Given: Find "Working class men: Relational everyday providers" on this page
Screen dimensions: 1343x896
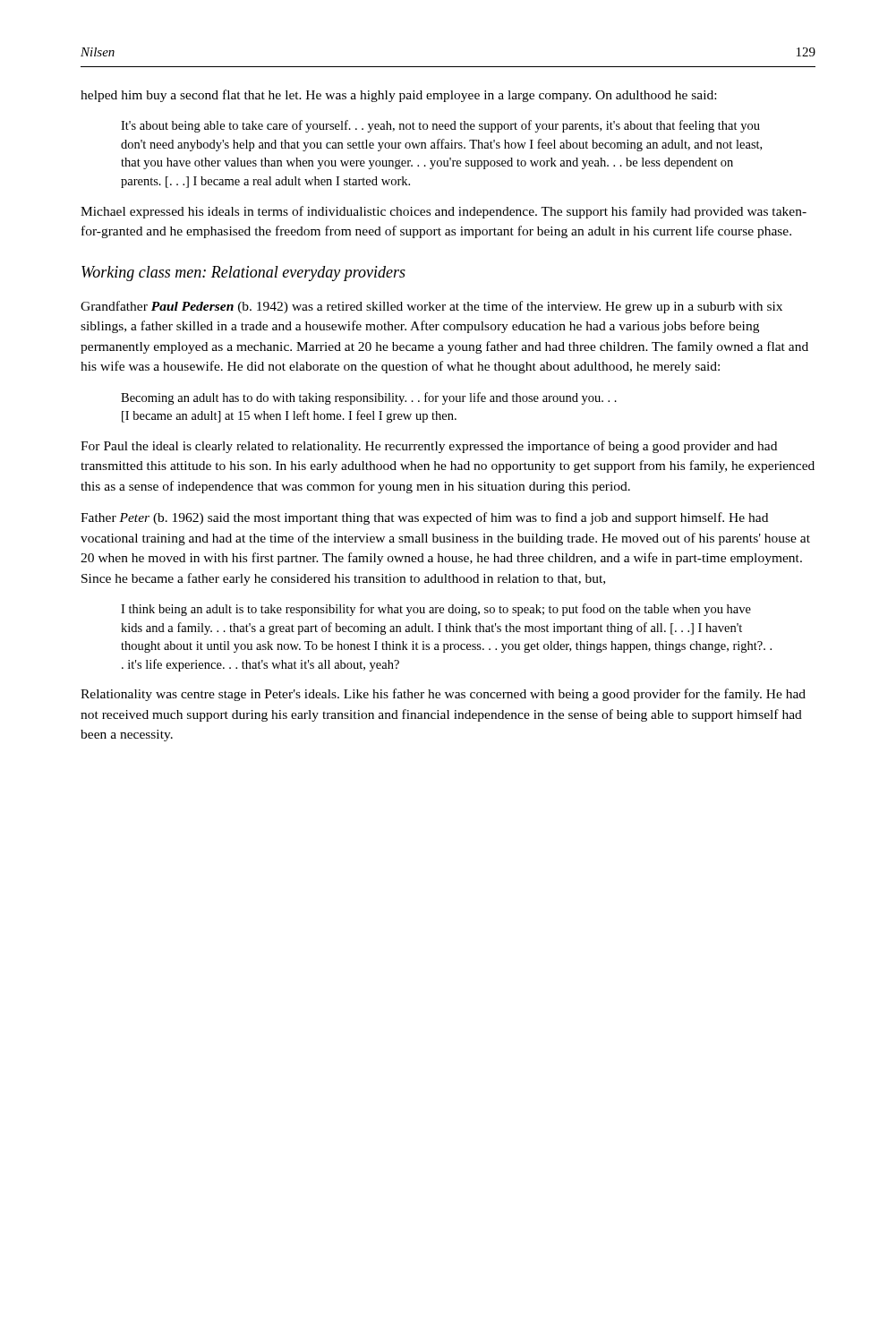Looking at the screenshot, I should [243, 273].
